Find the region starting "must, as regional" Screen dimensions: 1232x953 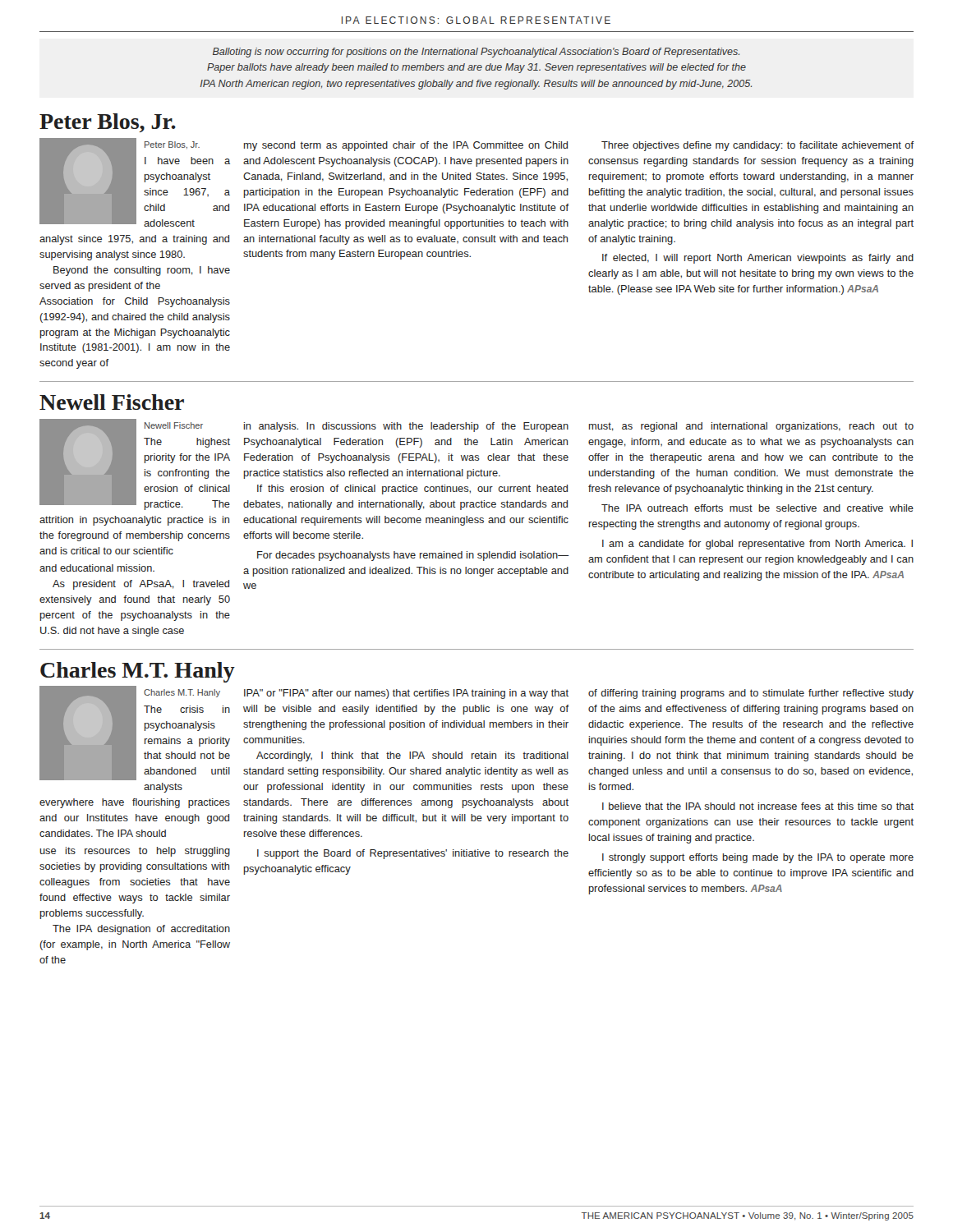tap(751, 501)
